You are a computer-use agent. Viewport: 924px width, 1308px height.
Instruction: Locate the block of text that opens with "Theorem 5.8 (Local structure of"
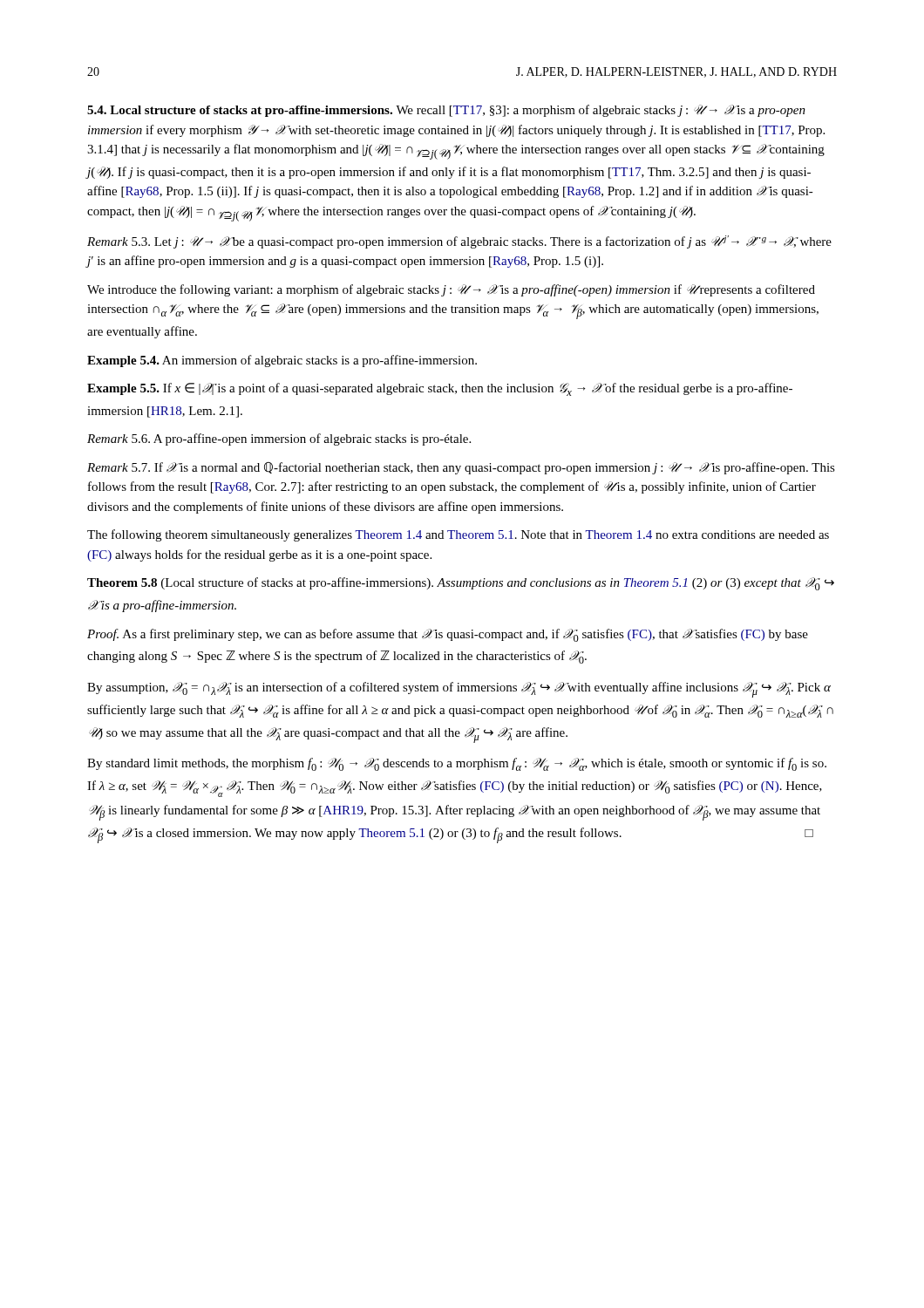(461, 594)
